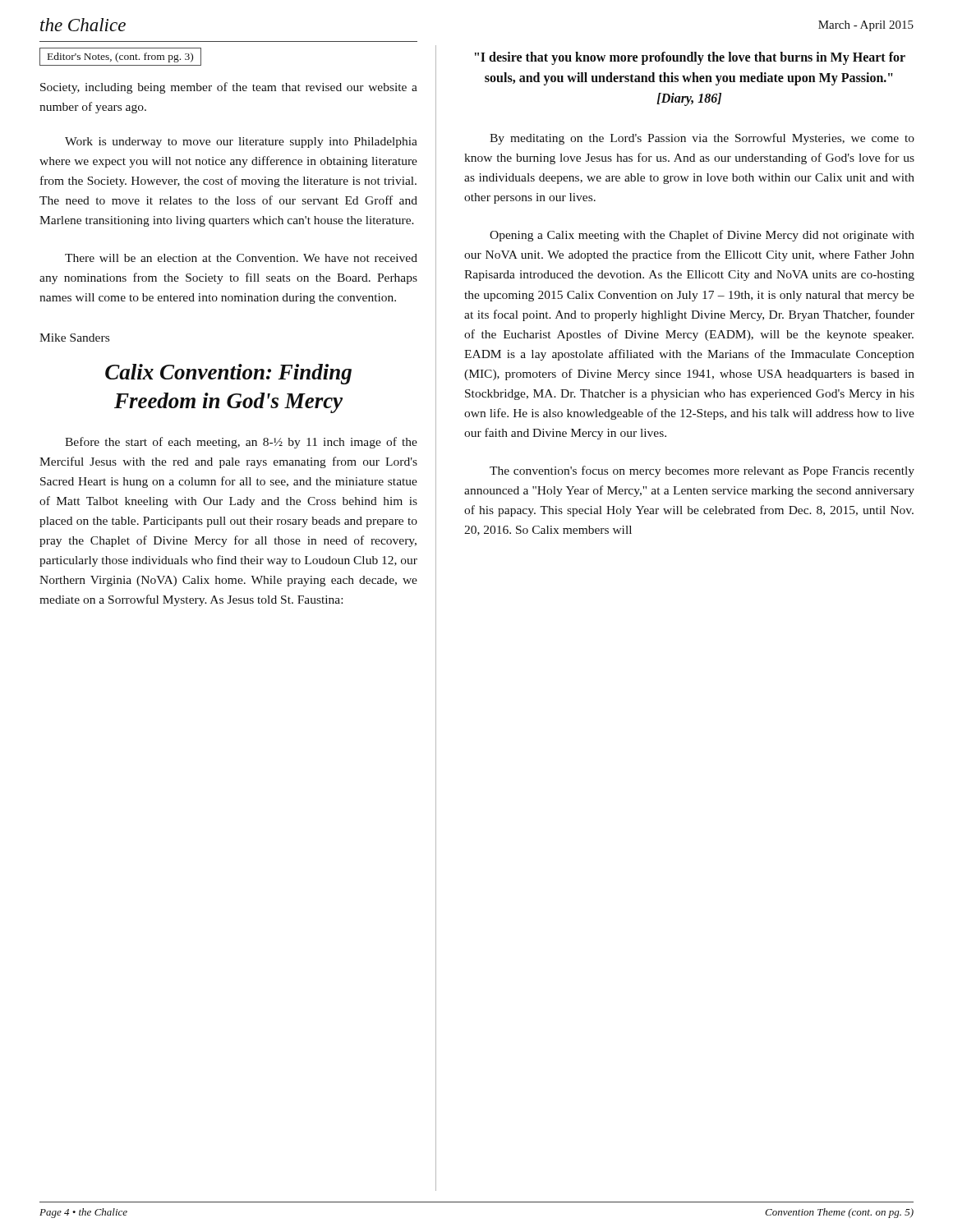Locate the text "Mike Sanders"
The height and width of the screenshot is (1232, 953).
click(75, 337)
